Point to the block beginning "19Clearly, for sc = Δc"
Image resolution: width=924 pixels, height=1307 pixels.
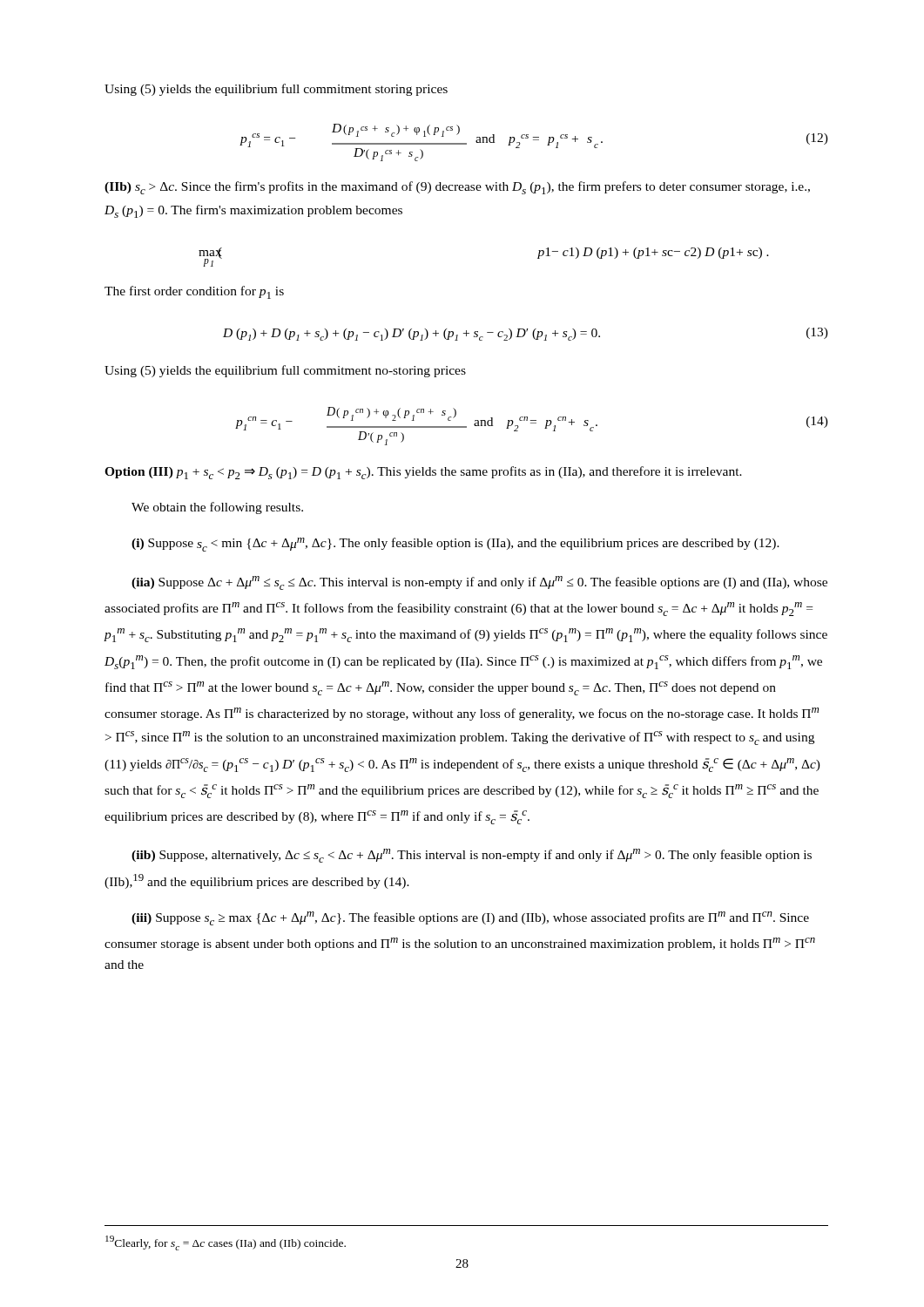pos(226,1242)
